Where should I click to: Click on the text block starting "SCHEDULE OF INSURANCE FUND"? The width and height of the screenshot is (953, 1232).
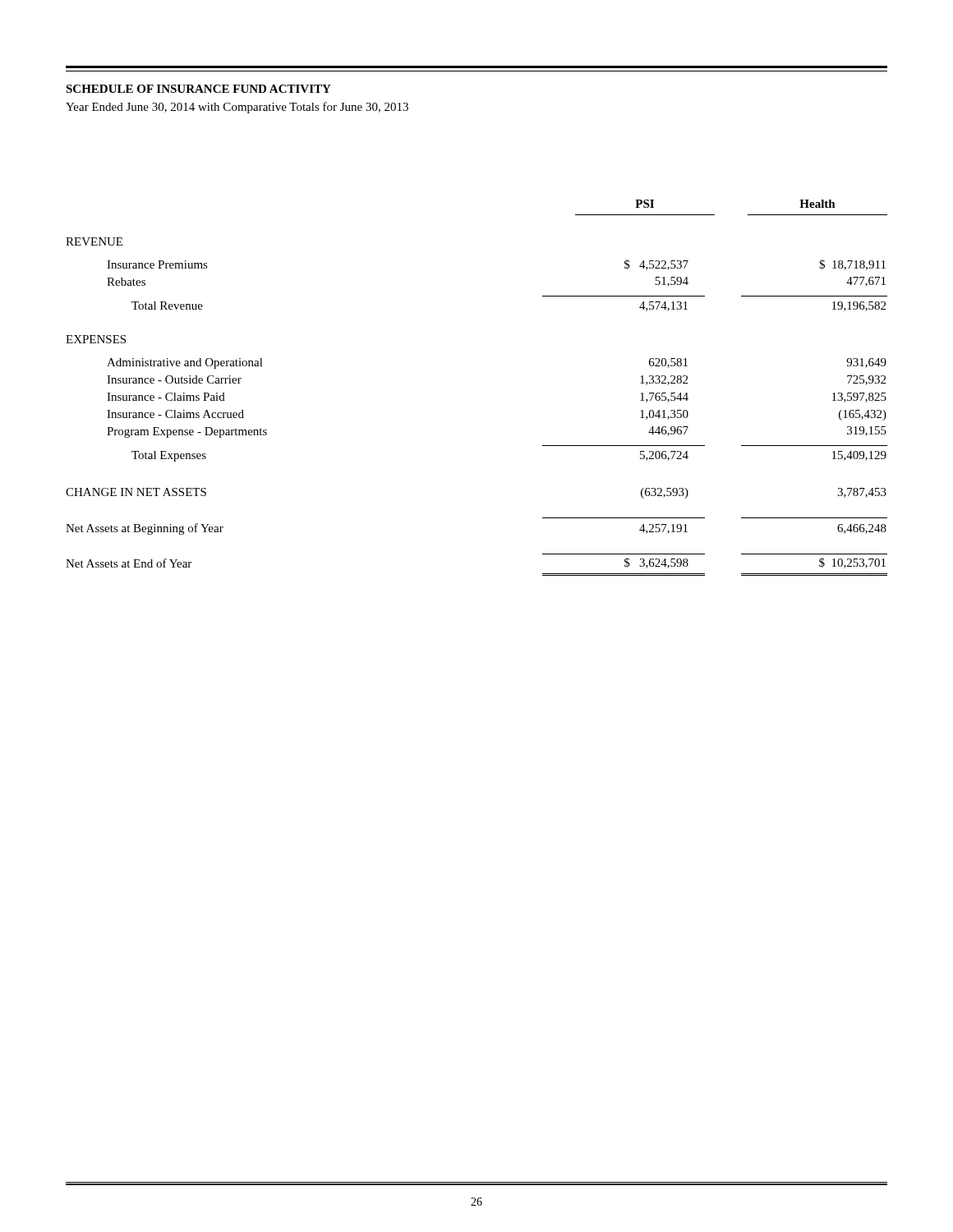click(198, 89)
